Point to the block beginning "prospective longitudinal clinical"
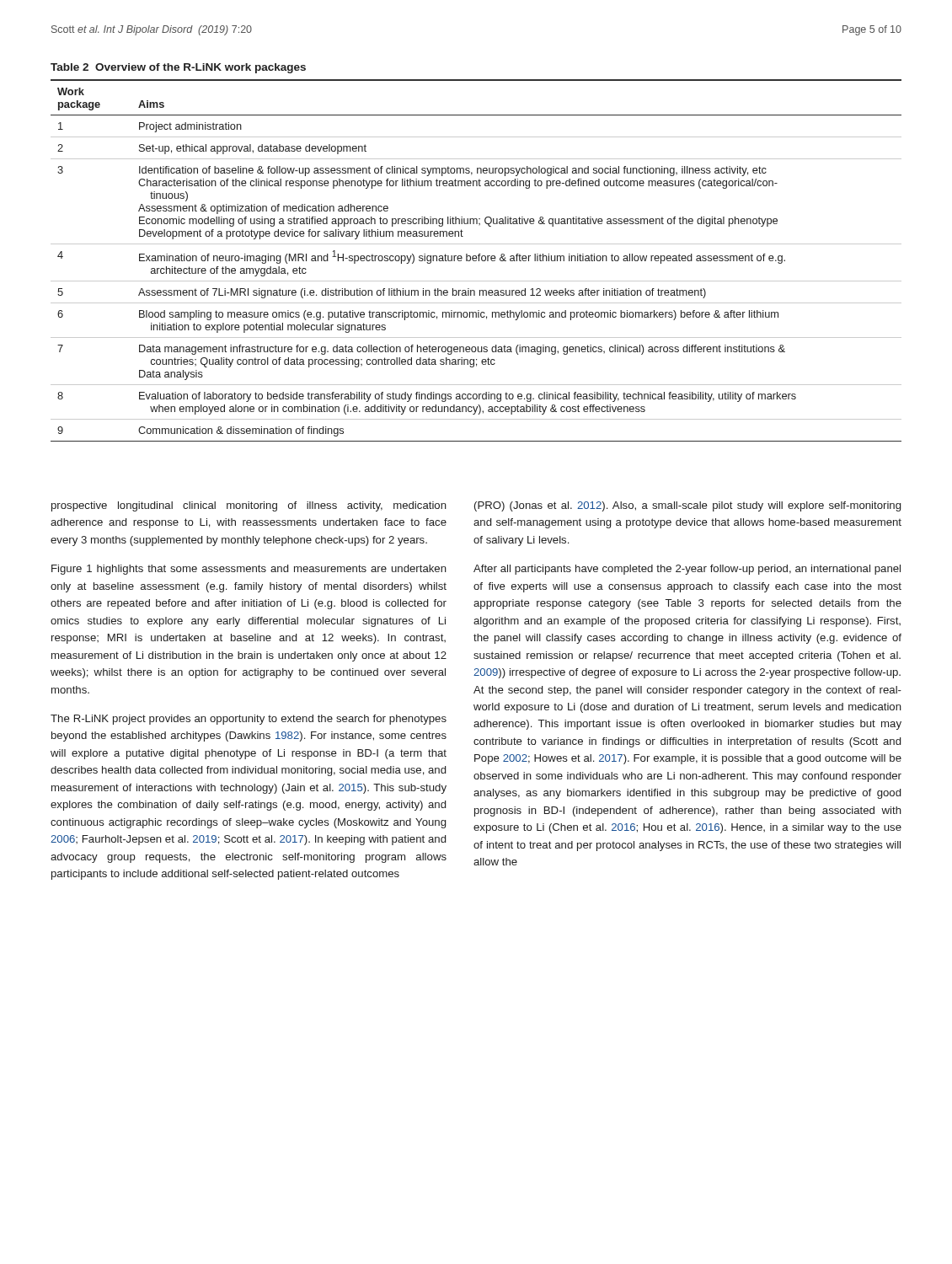 point(249,522)
